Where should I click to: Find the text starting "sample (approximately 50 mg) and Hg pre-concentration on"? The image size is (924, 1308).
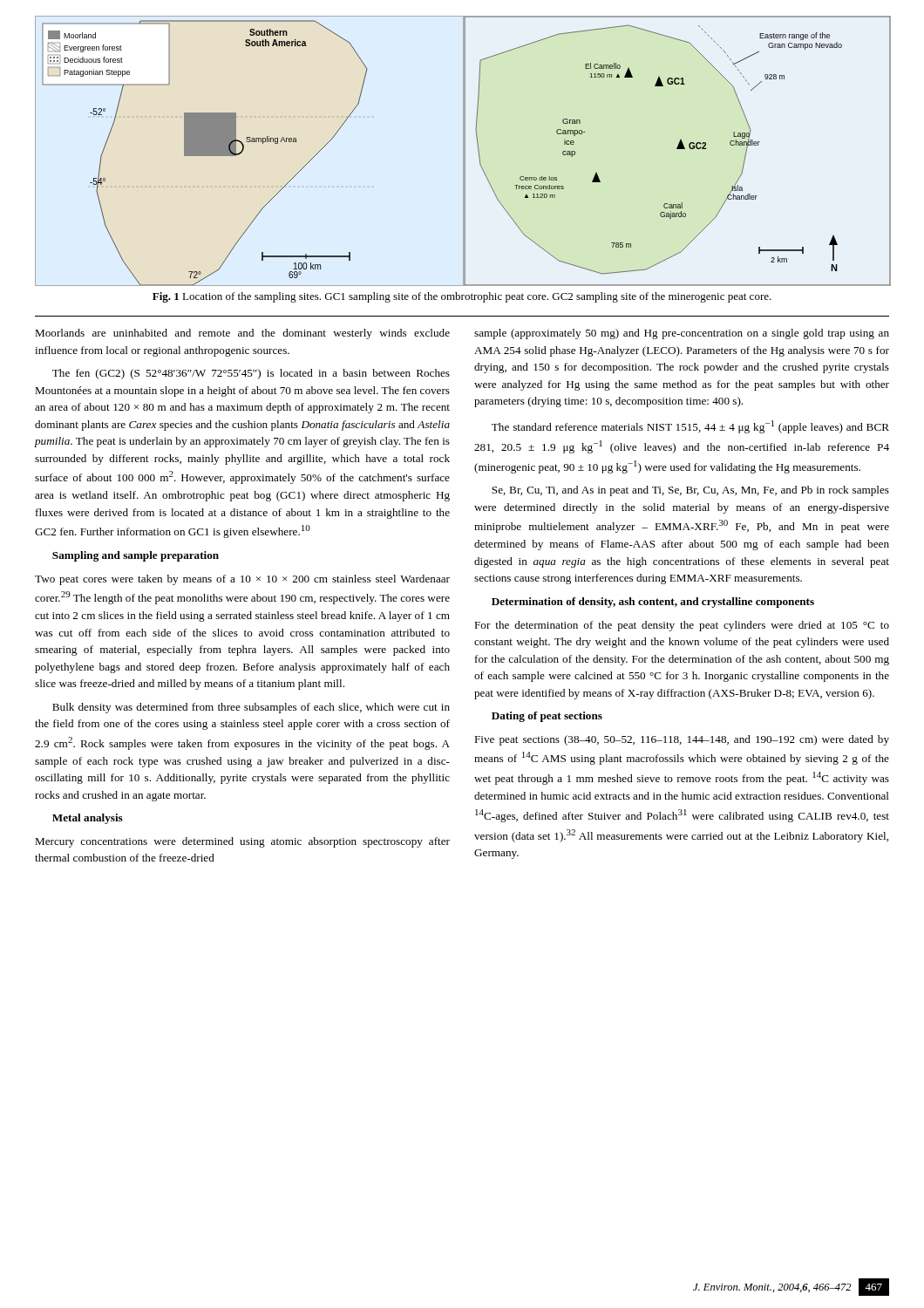[x=682, y=593]
